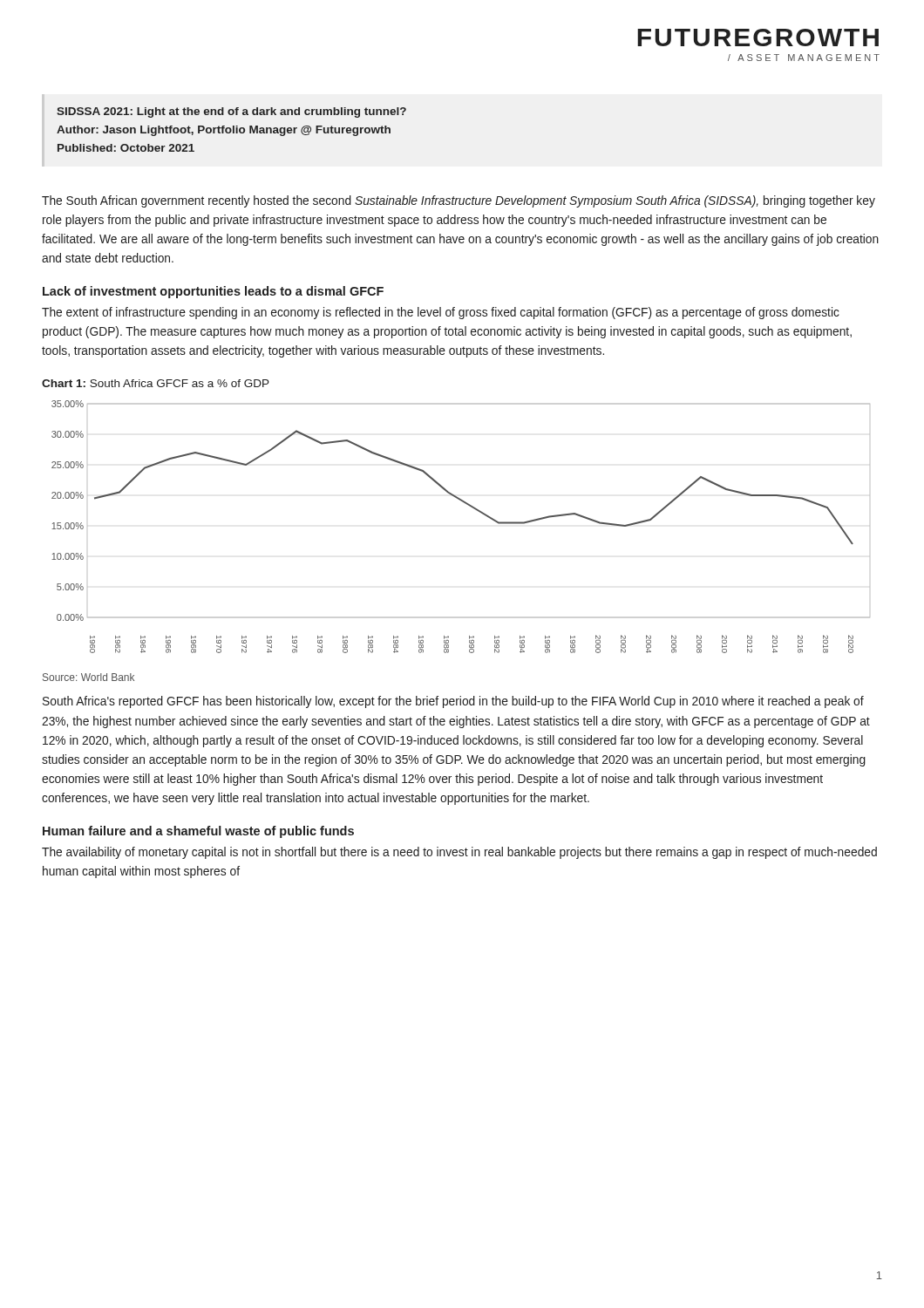The width and height of the screenshot is (924, 1308).
Task: Point to the block starting "SIDSSA 2021: Light at the"
Action: tap(231, 112)
